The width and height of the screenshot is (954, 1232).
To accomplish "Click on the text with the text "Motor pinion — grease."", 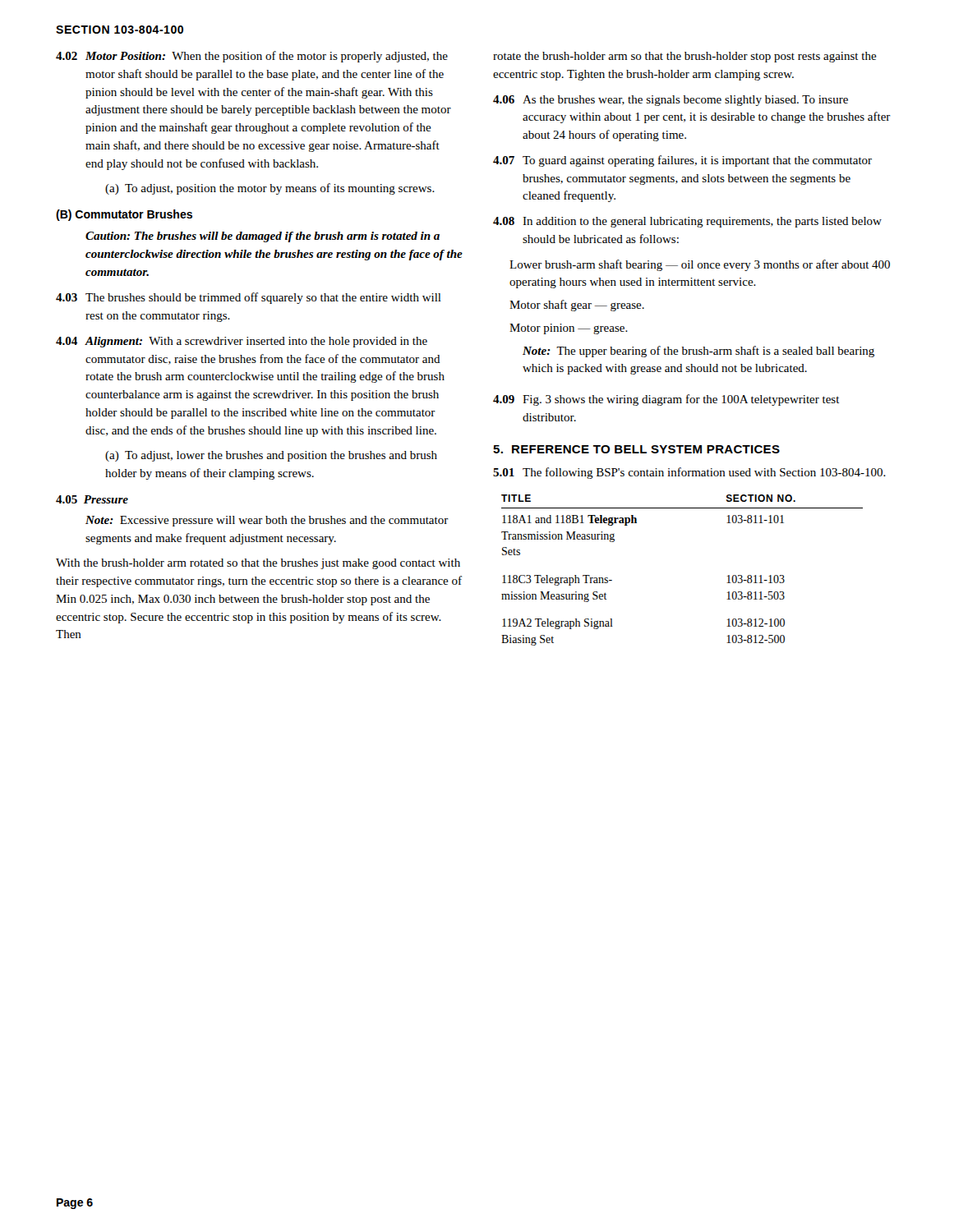I will click(569, 328).
